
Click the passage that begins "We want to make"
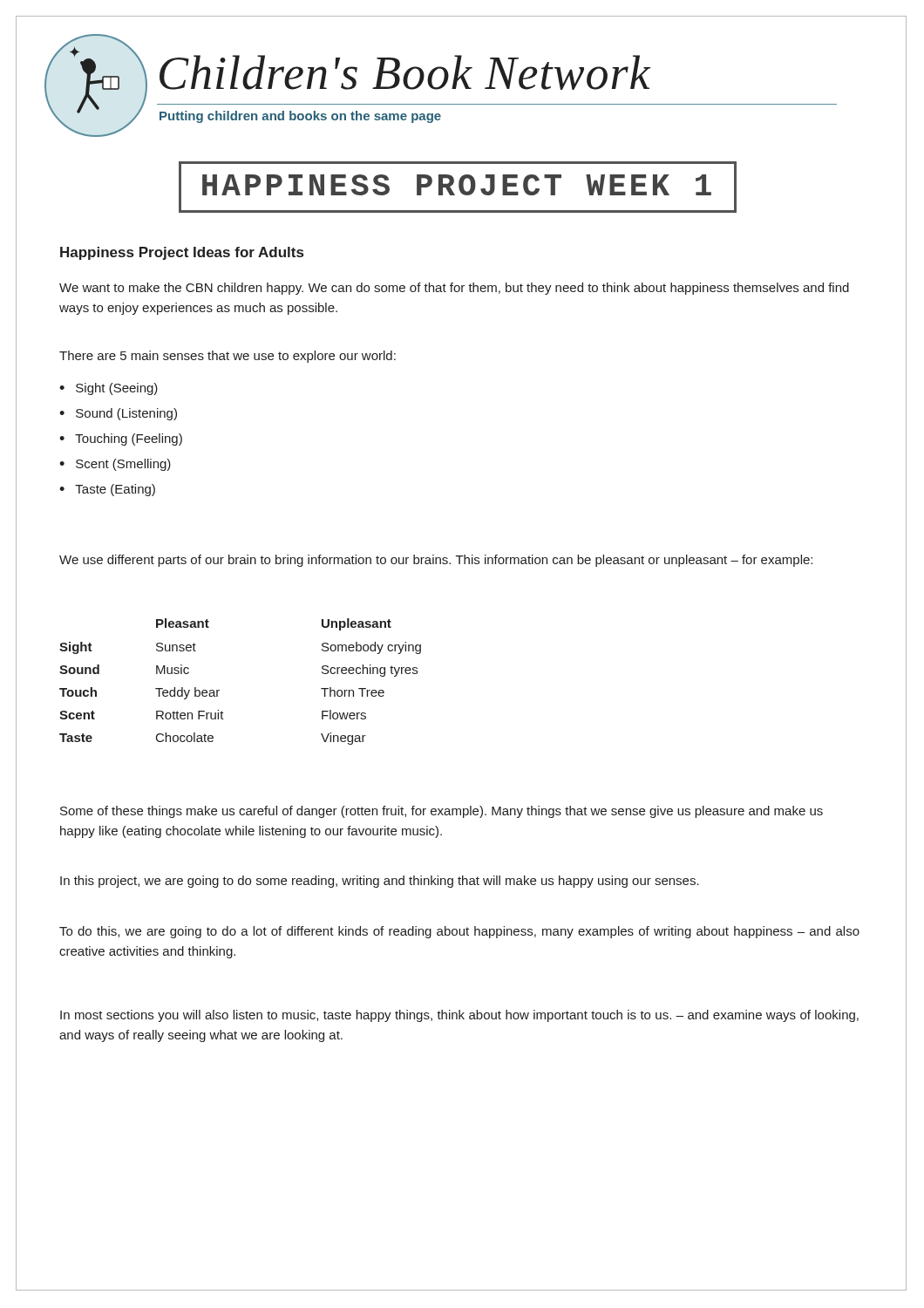454,297
